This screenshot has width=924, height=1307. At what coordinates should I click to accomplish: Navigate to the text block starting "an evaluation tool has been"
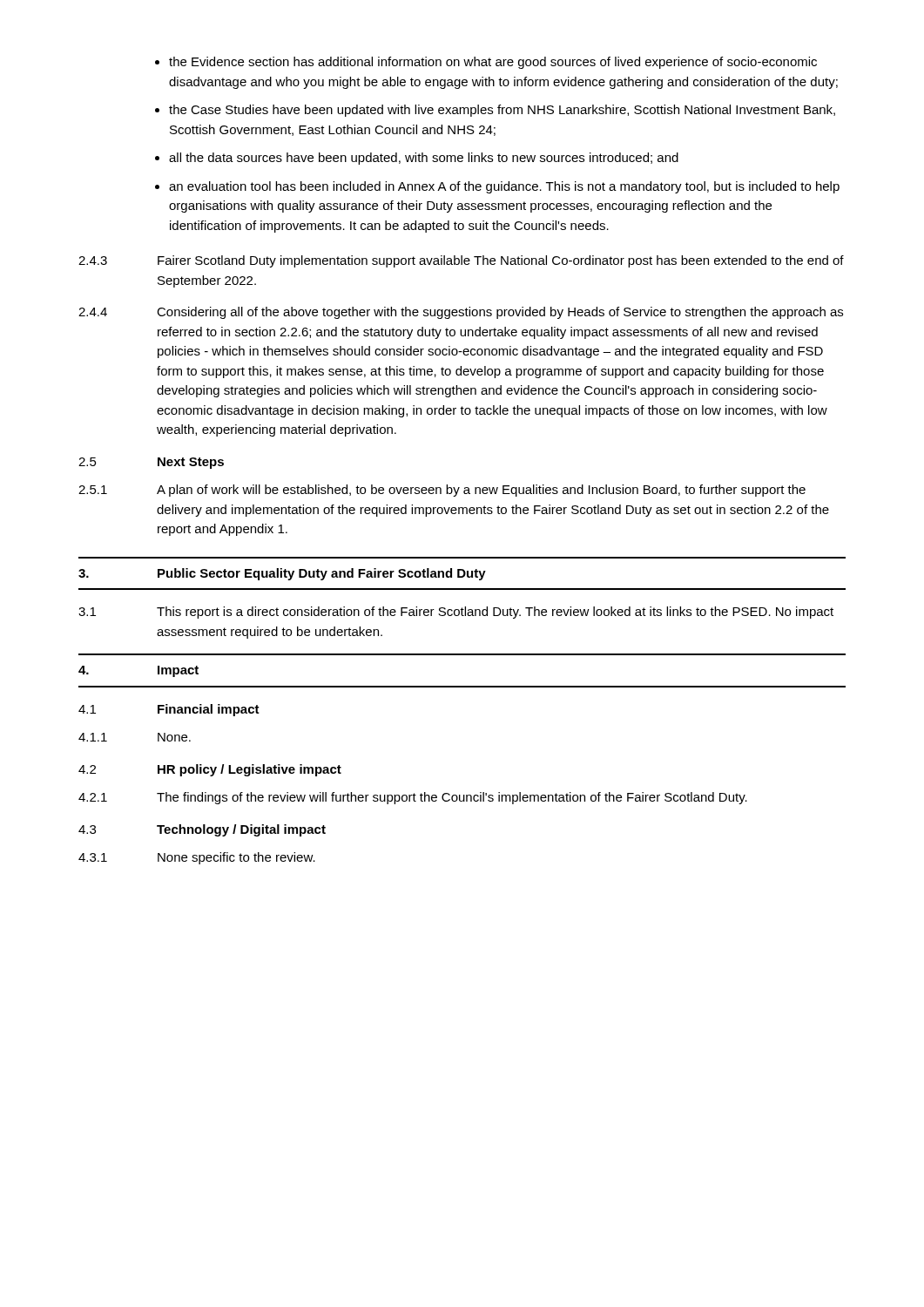pos(504,205)
